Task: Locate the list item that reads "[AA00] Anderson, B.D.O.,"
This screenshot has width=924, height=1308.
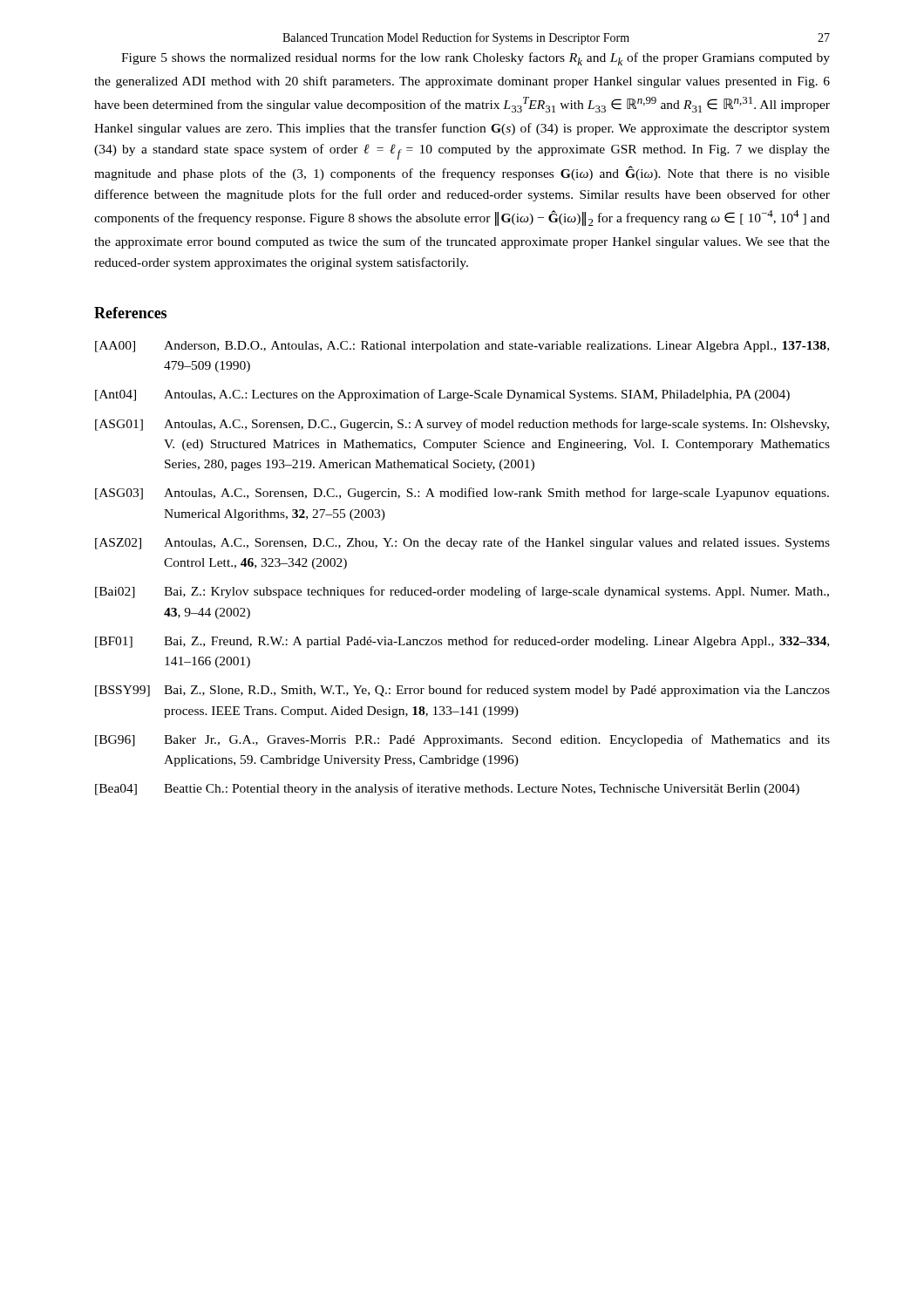Action: pos(462,359)
